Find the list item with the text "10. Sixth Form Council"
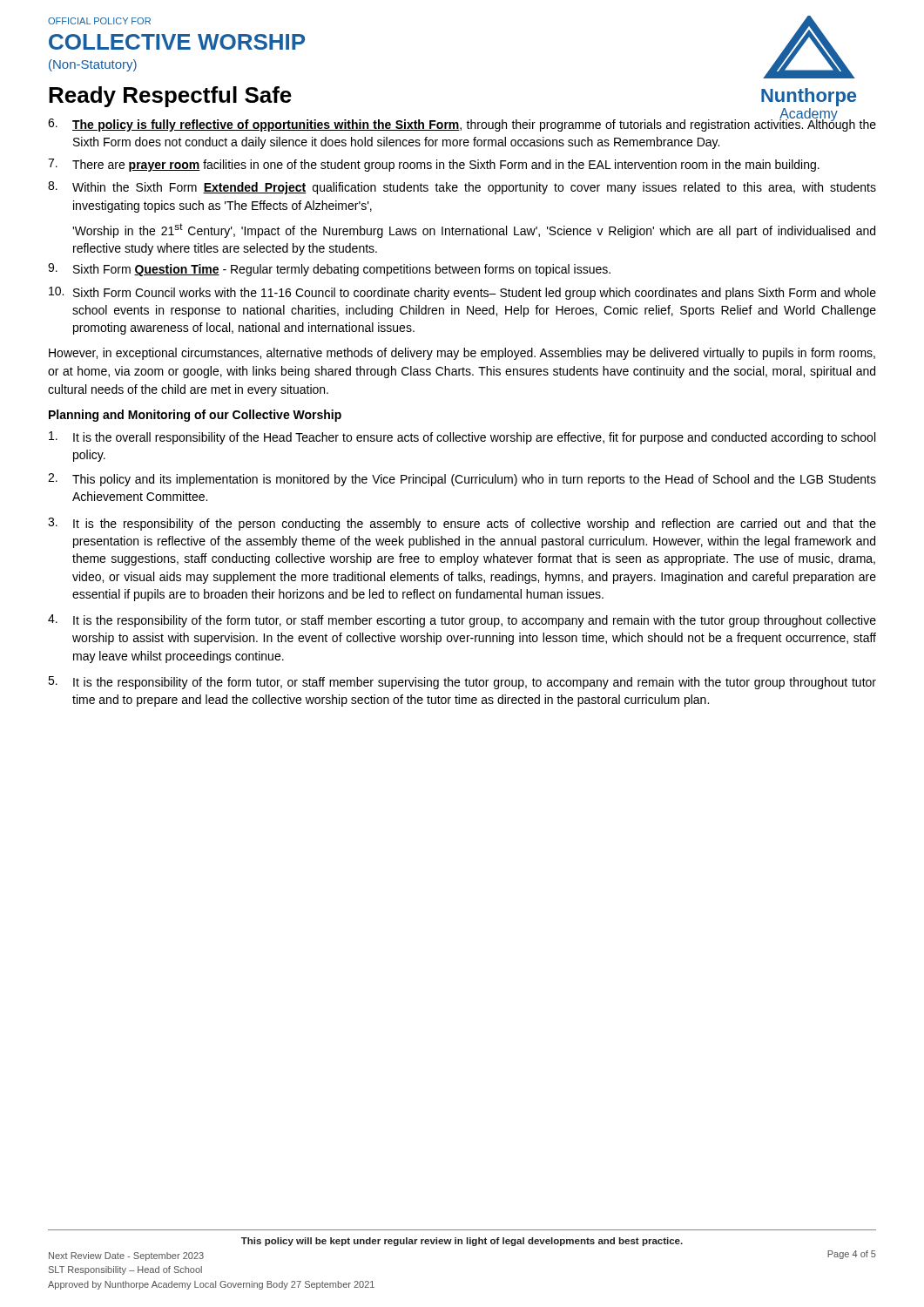 [462, 310]
